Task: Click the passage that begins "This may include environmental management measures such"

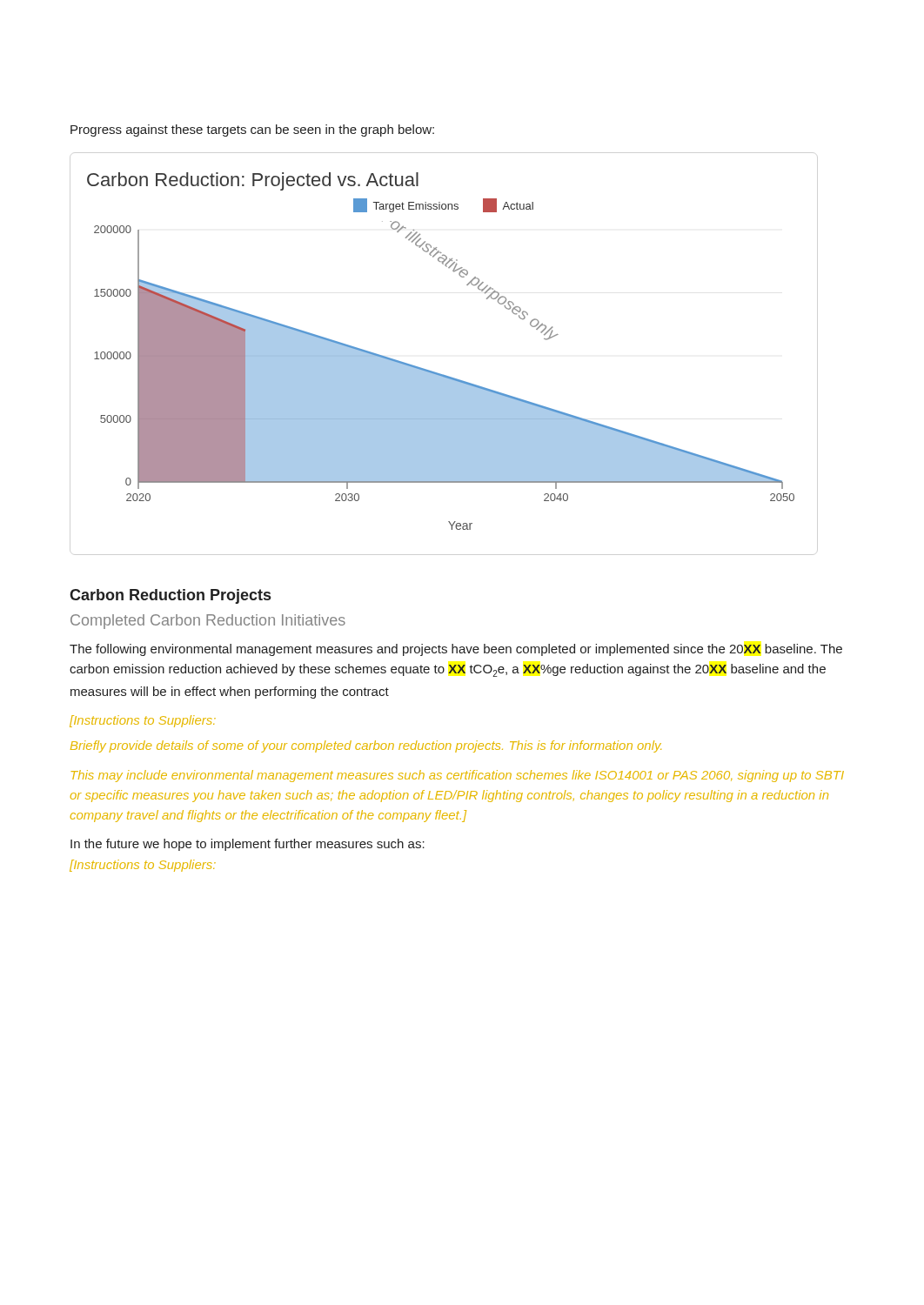Action: click(x=457, y=795)
